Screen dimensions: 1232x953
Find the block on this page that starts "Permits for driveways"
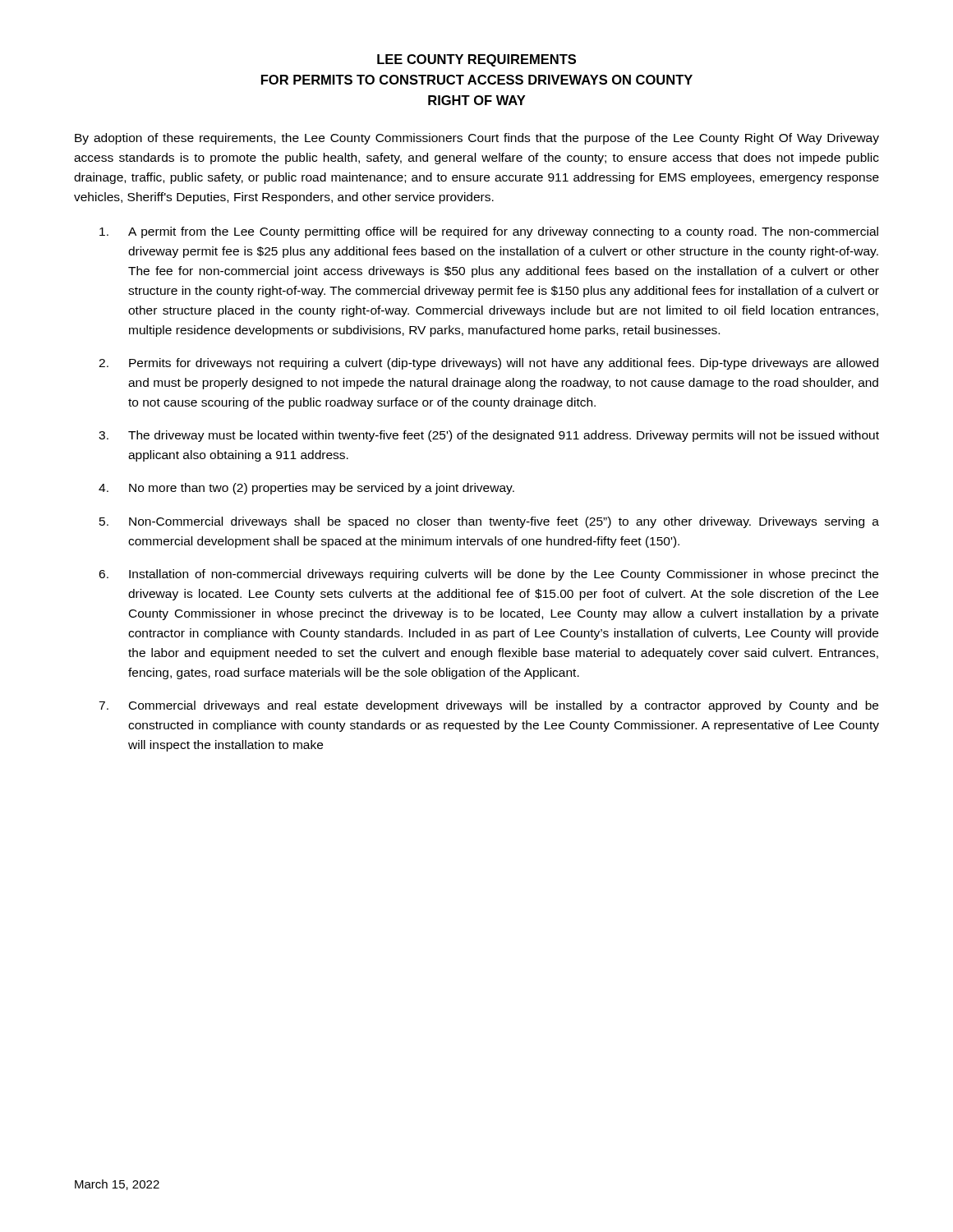504,383
